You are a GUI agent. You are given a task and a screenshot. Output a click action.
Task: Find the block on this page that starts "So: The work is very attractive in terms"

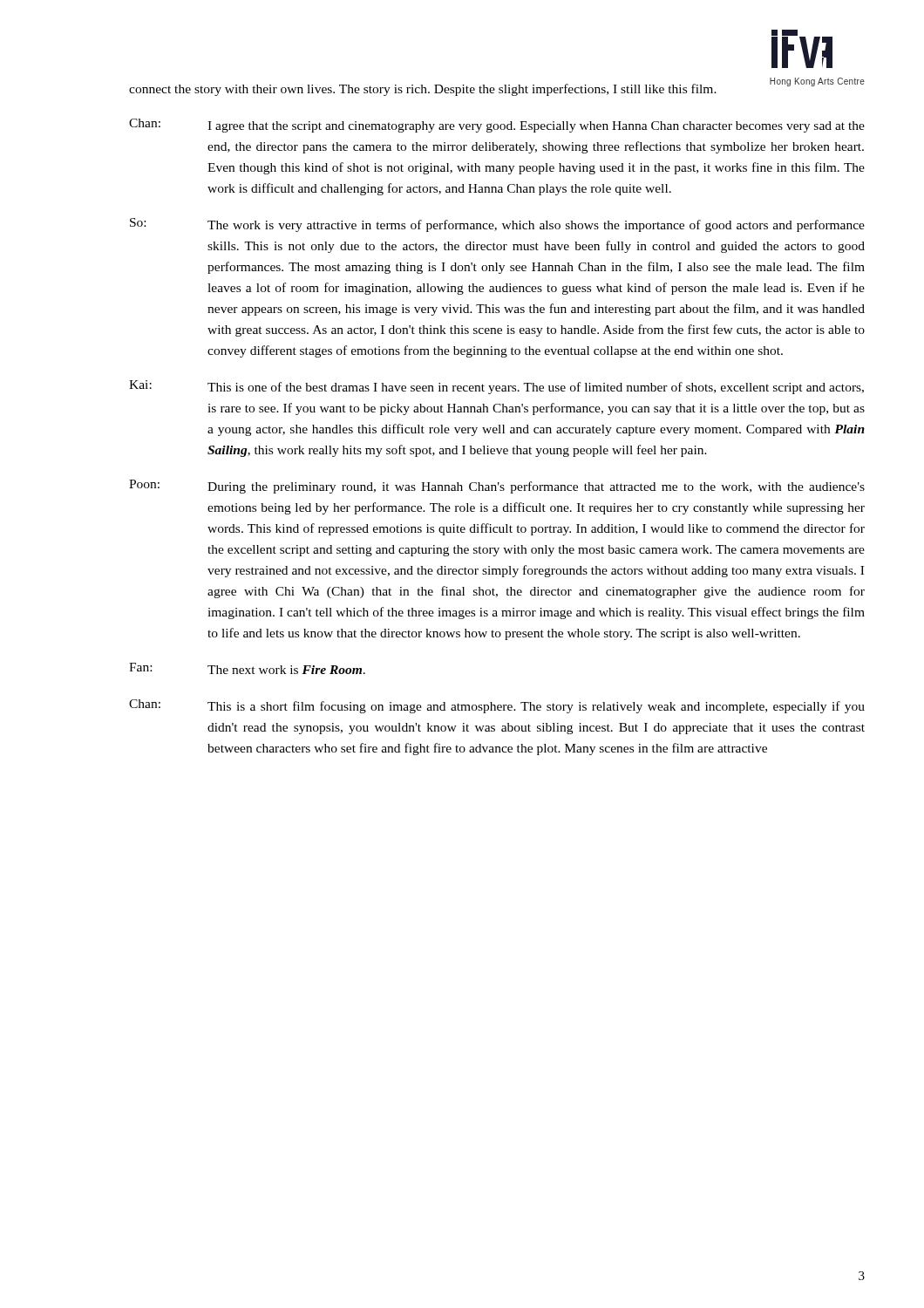(497, 288)
